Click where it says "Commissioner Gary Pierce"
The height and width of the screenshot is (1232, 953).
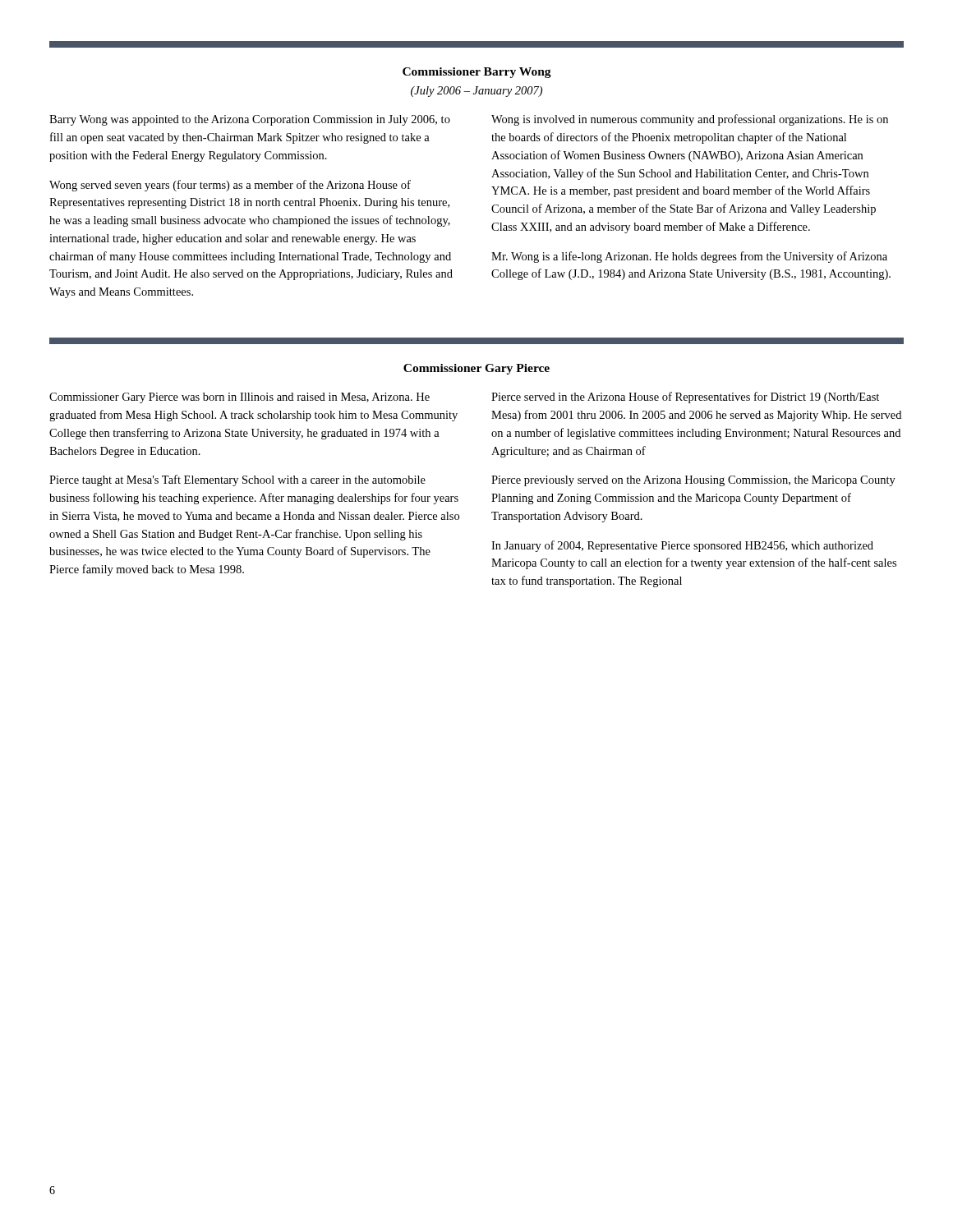point(476,368)
